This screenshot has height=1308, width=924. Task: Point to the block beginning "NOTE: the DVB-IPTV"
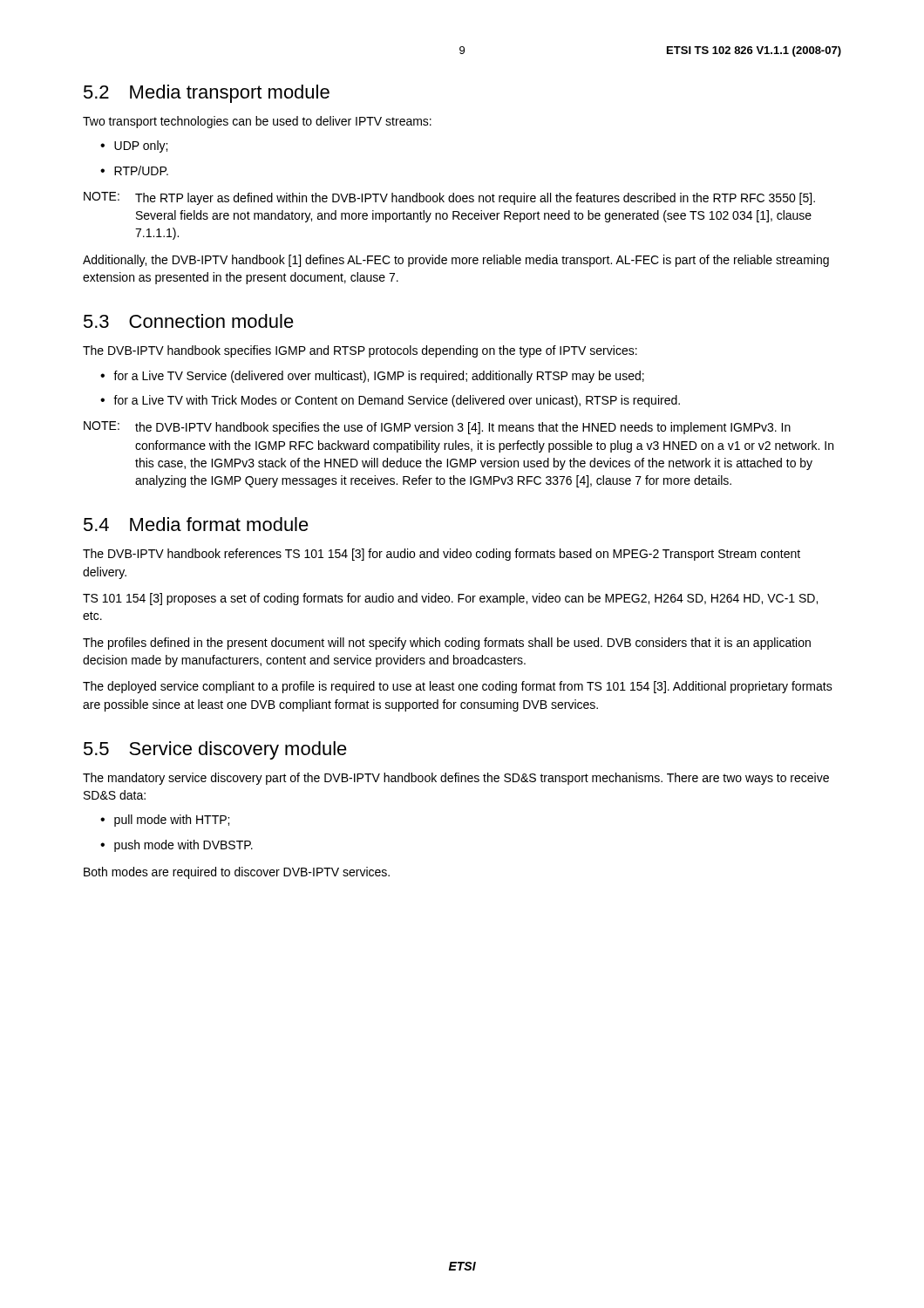point(462,454)
